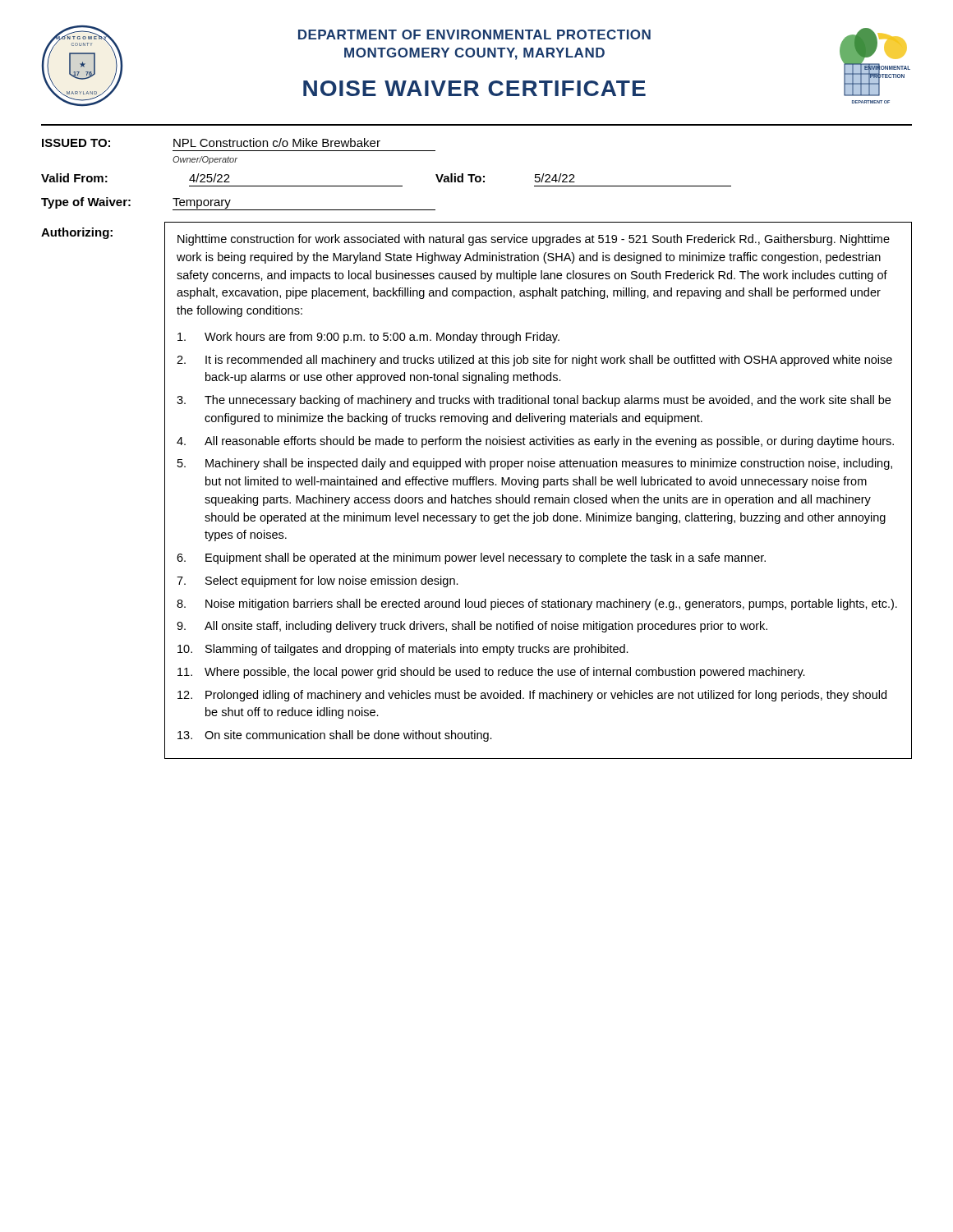This screenshot has height=1232, width=953.
Task: Point to the region starting "ISSUED TO: NPL Construction"
Action: (x=211, y=143)
